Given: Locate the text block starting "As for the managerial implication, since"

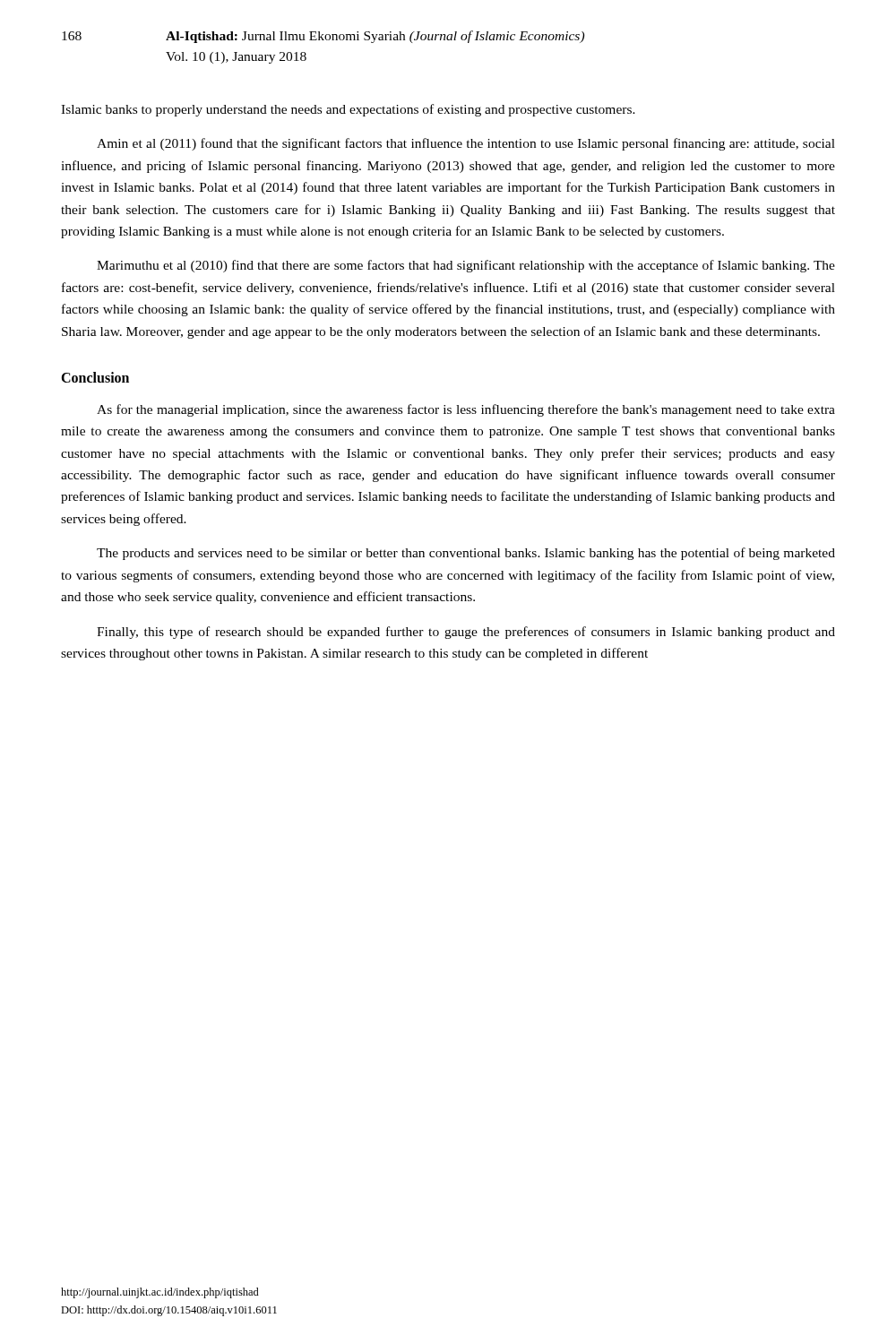Looking at the screenshot, I should click(448, 464).
